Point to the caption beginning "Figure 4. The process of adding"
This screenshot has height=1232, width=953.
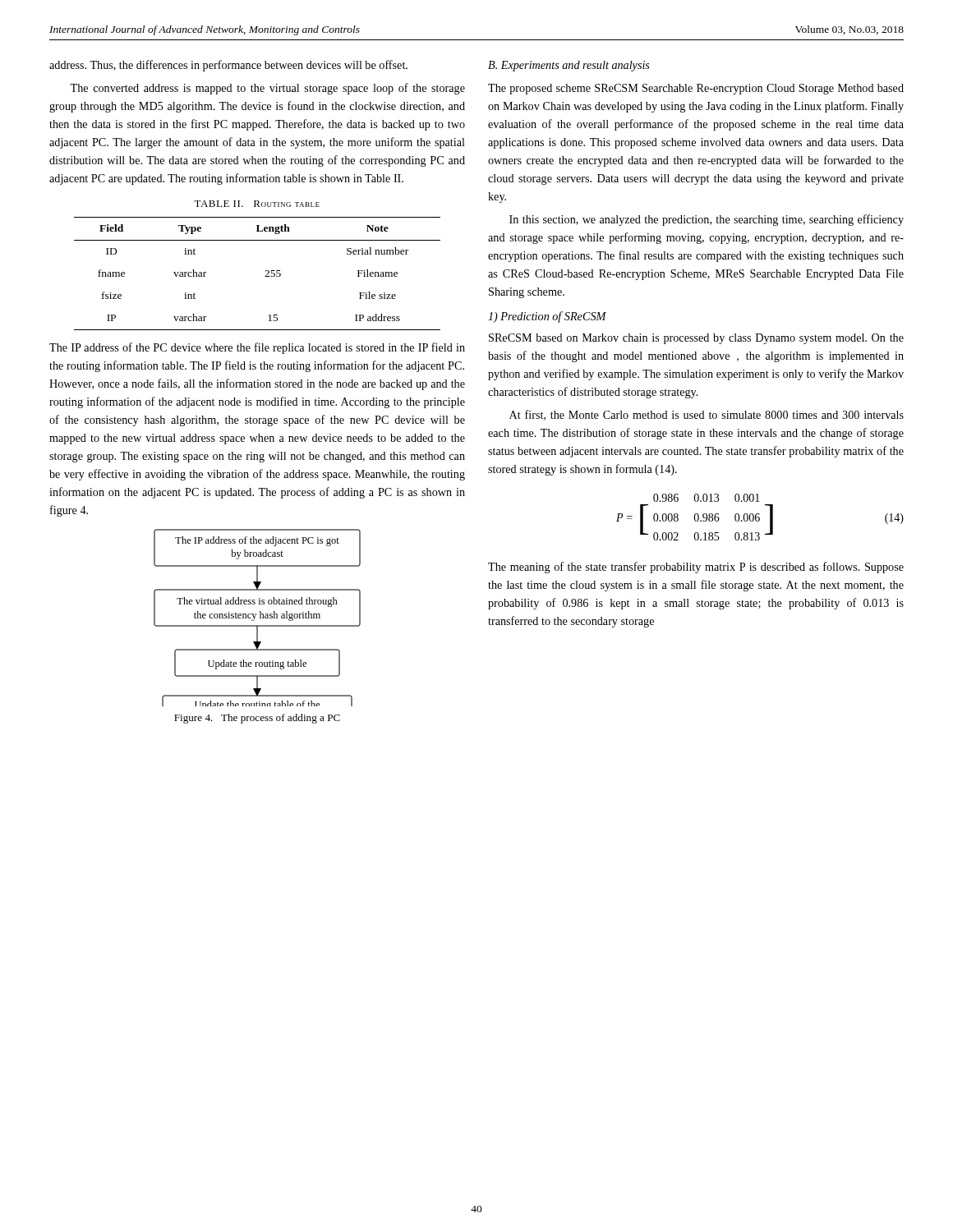click(x=257, y=718)
